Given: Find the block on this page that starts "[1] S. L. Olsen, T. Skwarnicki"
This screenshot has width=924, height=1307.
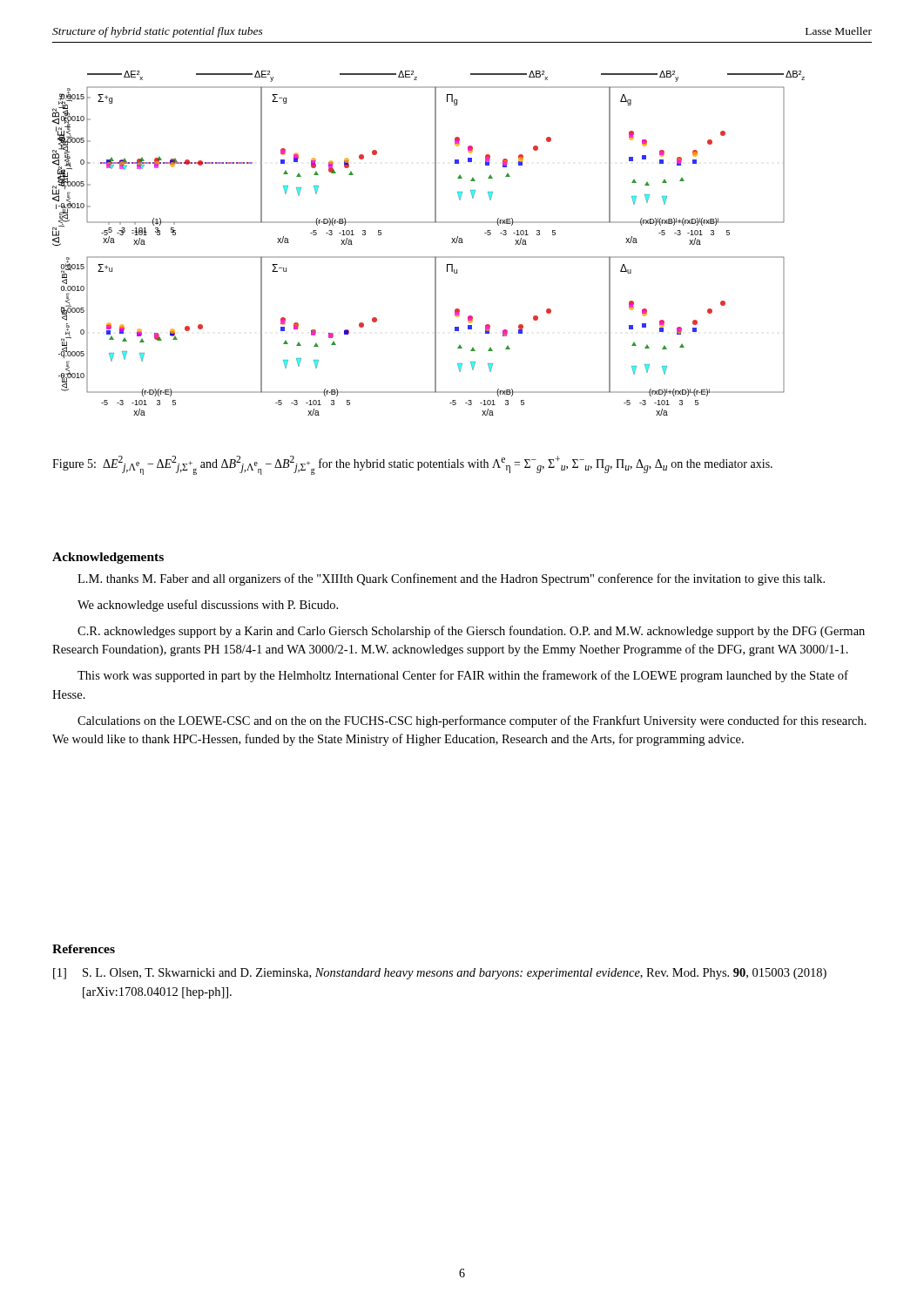Looking at the screenshot, I should click(462, 983).
